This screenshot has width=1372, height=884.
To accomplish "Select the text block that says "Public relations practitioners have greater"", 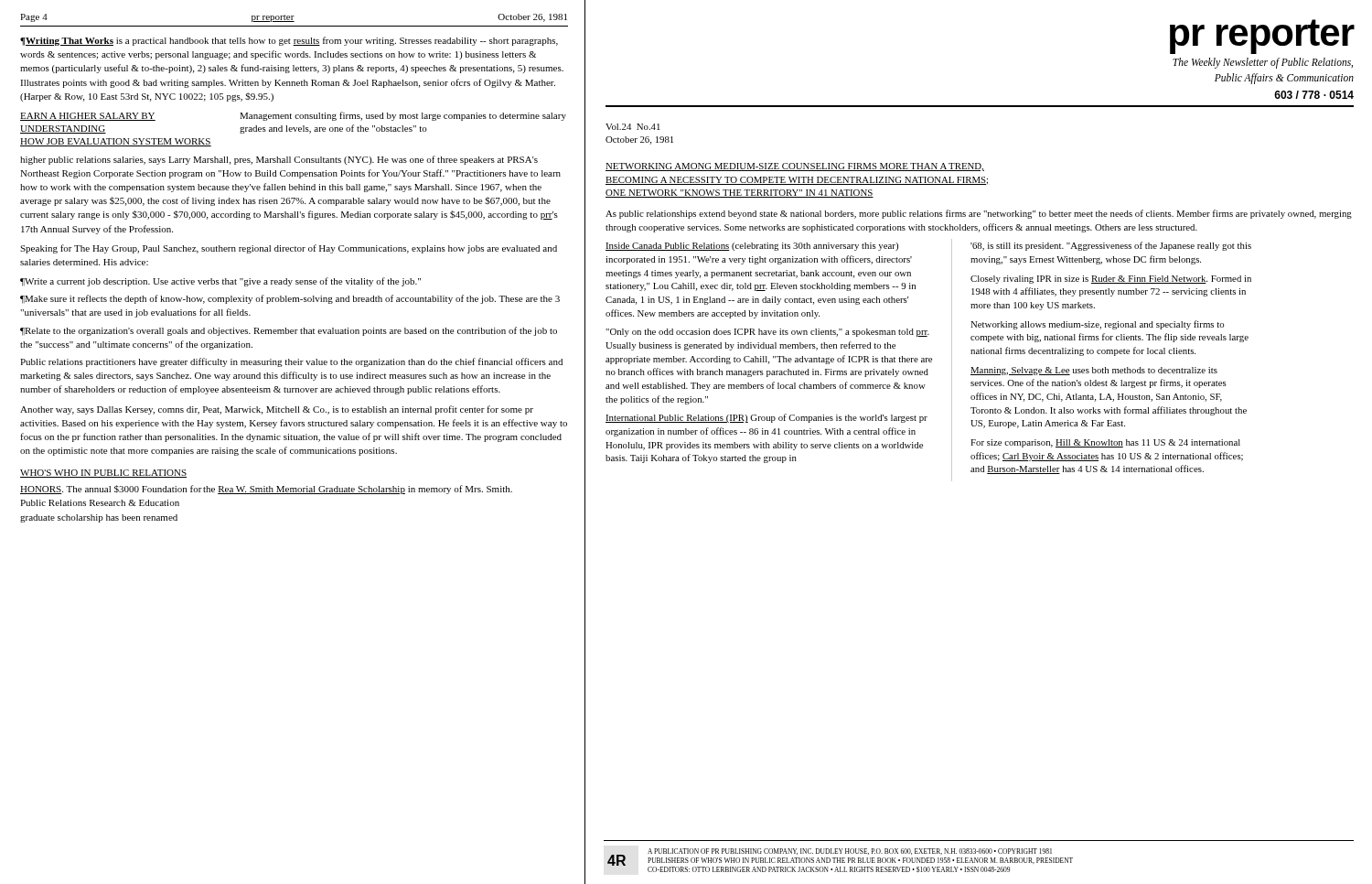I will 294,376.
